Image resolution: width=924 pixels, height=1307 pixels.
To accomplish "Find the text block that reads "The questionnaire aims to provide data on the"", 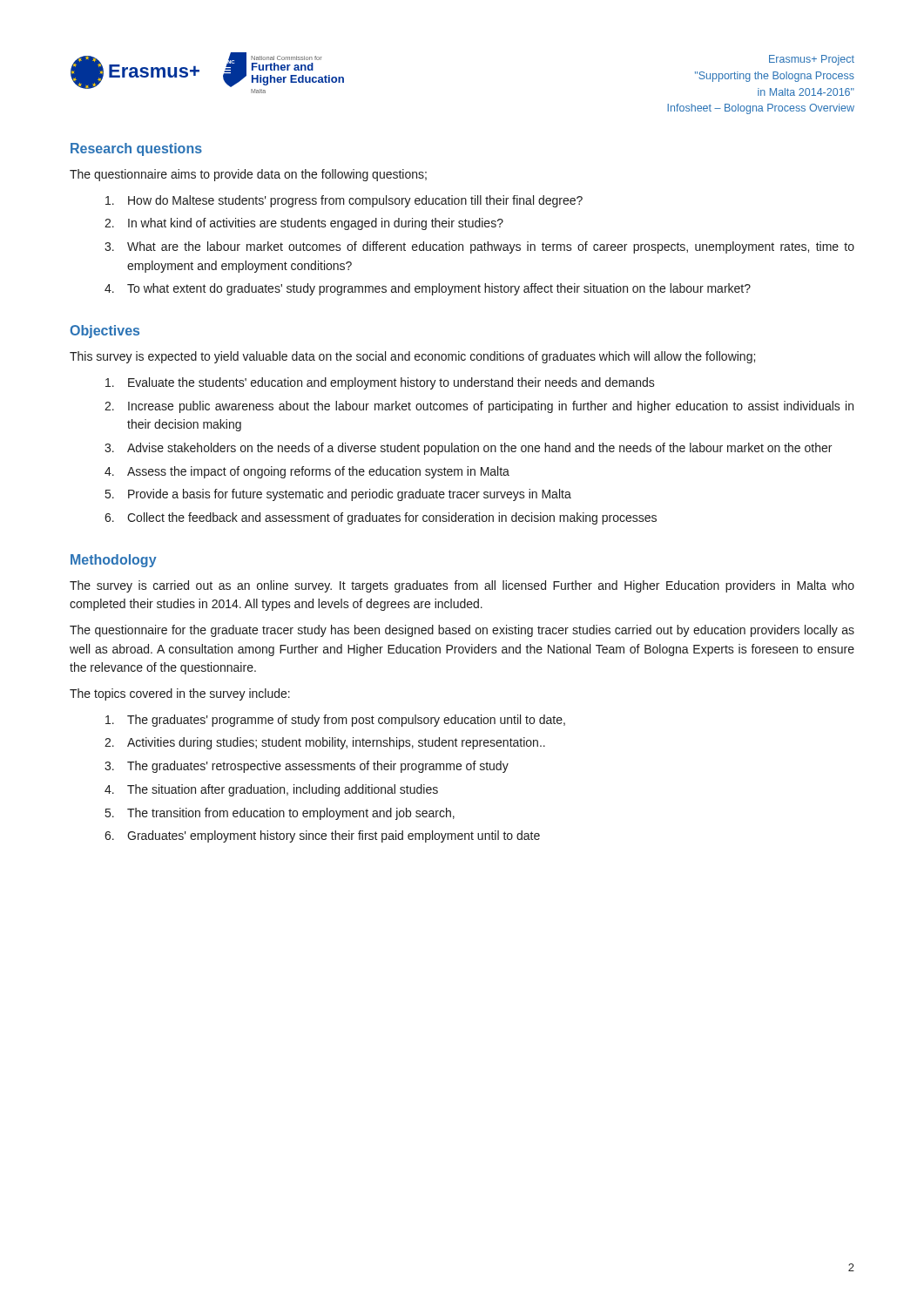I will point(249,174).
